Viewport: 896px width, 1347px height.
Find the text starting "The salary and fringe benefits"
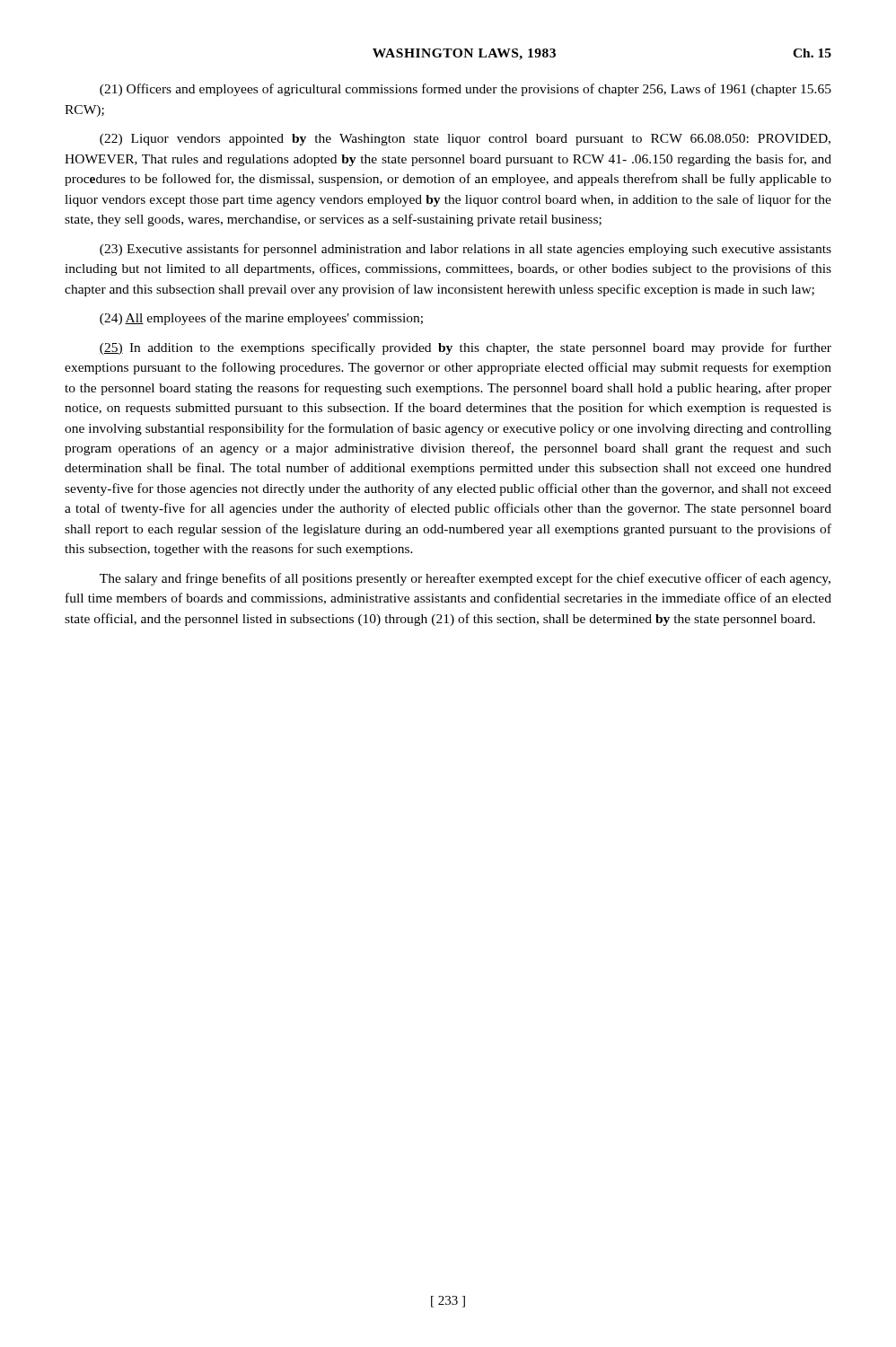448,598
